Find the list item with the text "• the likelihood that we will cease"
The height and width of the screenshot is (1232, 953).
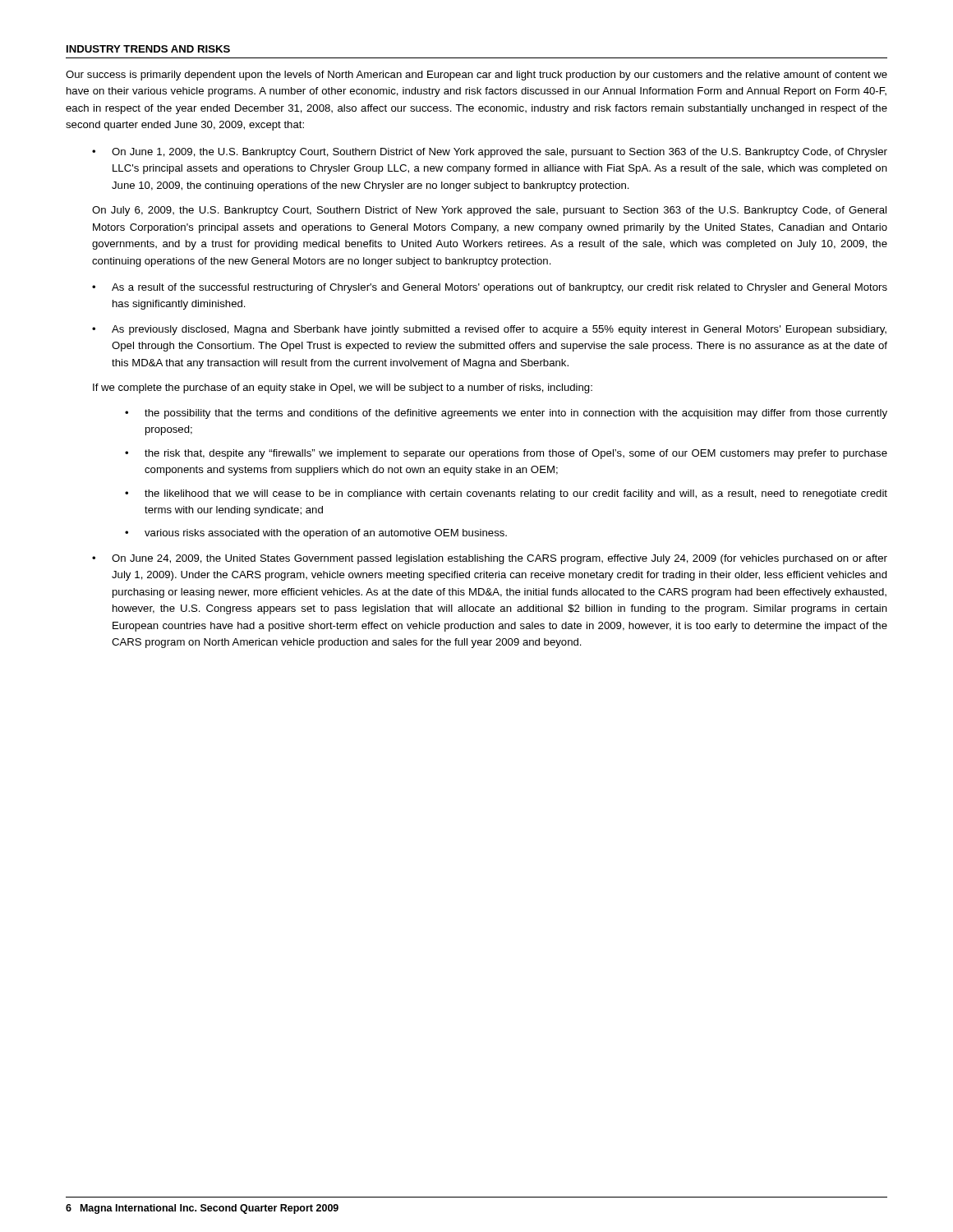click(x=506, y=502)
